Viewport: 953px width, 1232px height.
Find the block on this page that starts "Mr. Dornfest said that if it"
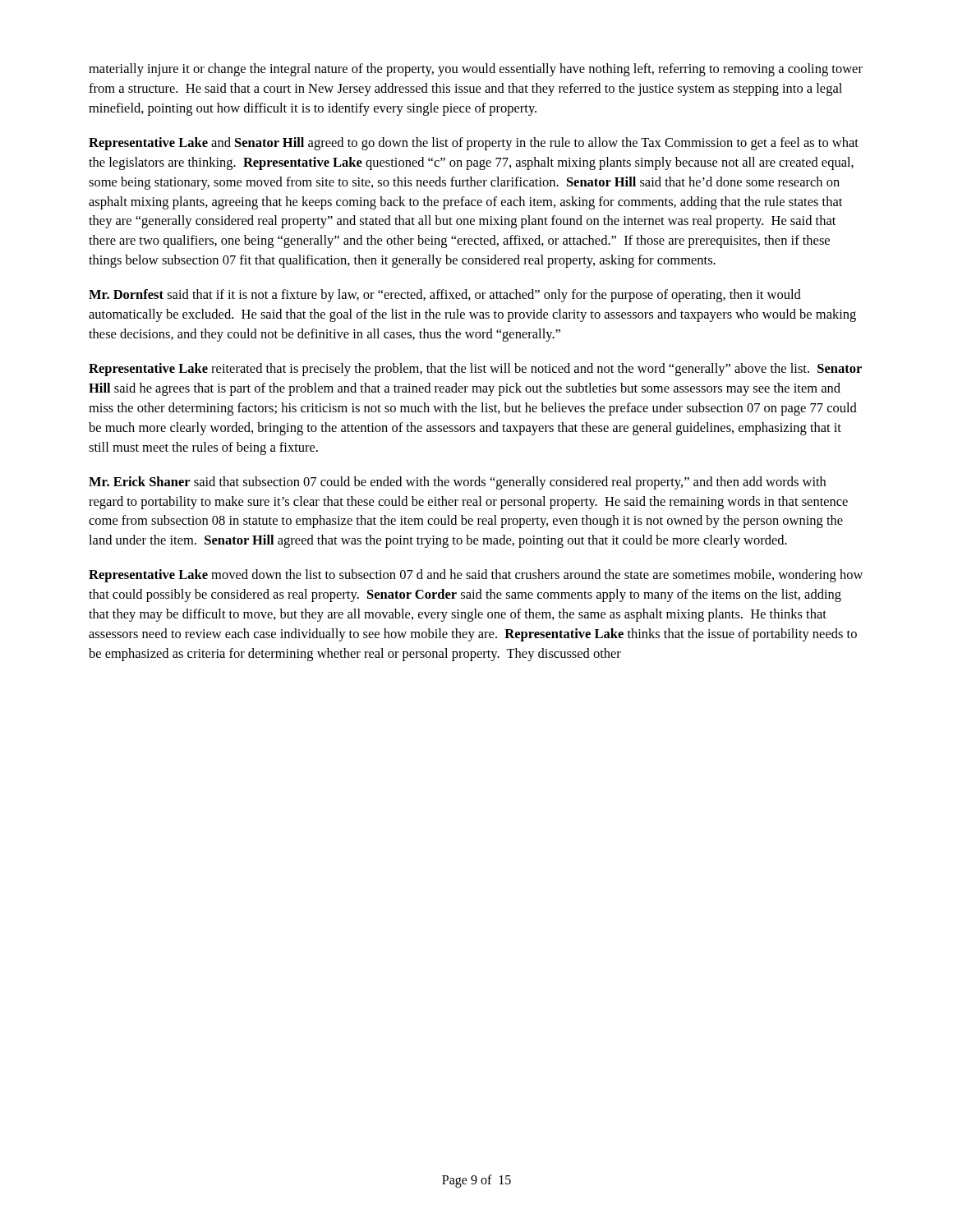pyautogui.click(x=472, y=314)
